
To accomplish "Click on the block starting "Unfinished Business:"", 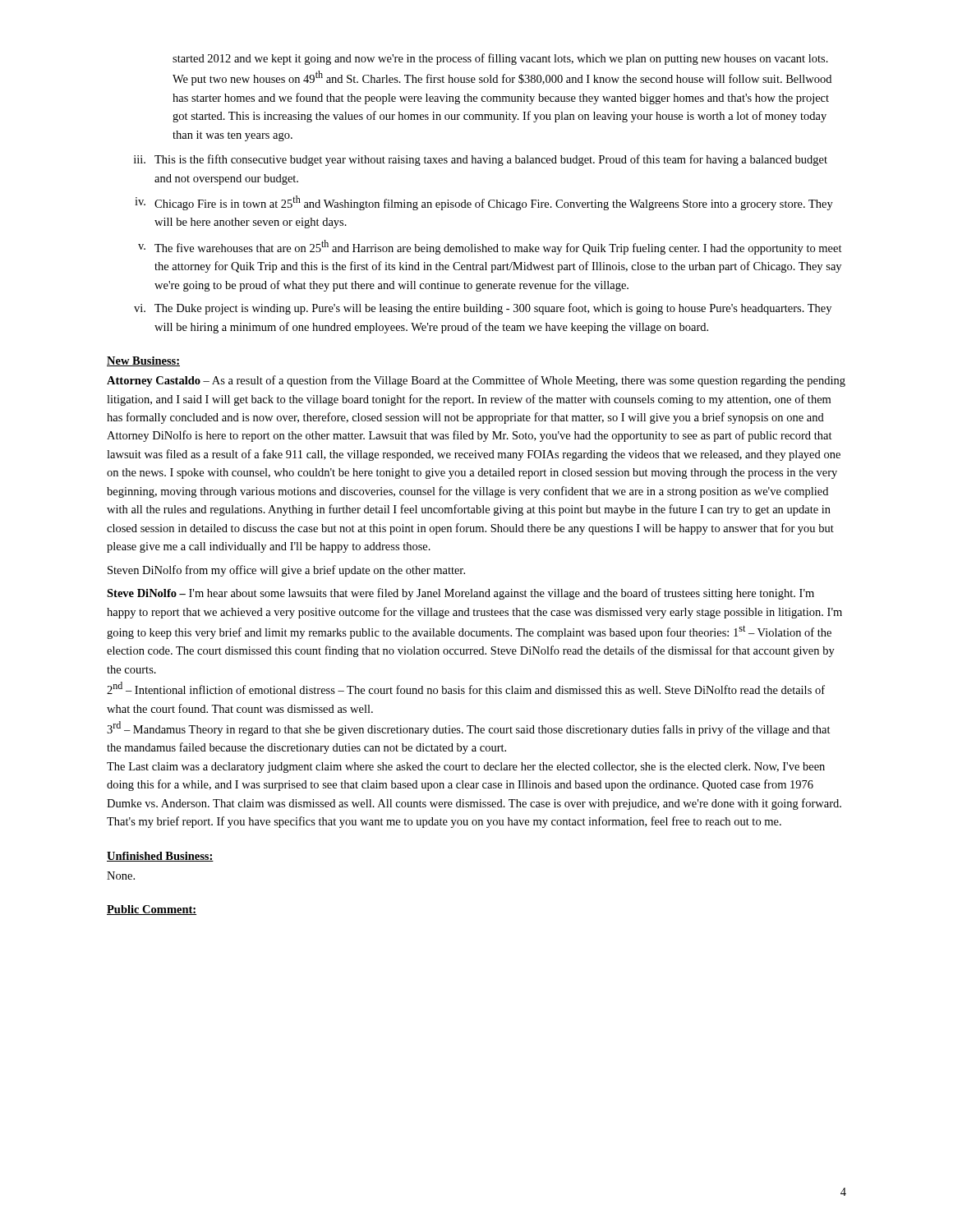I will [160, 856].
